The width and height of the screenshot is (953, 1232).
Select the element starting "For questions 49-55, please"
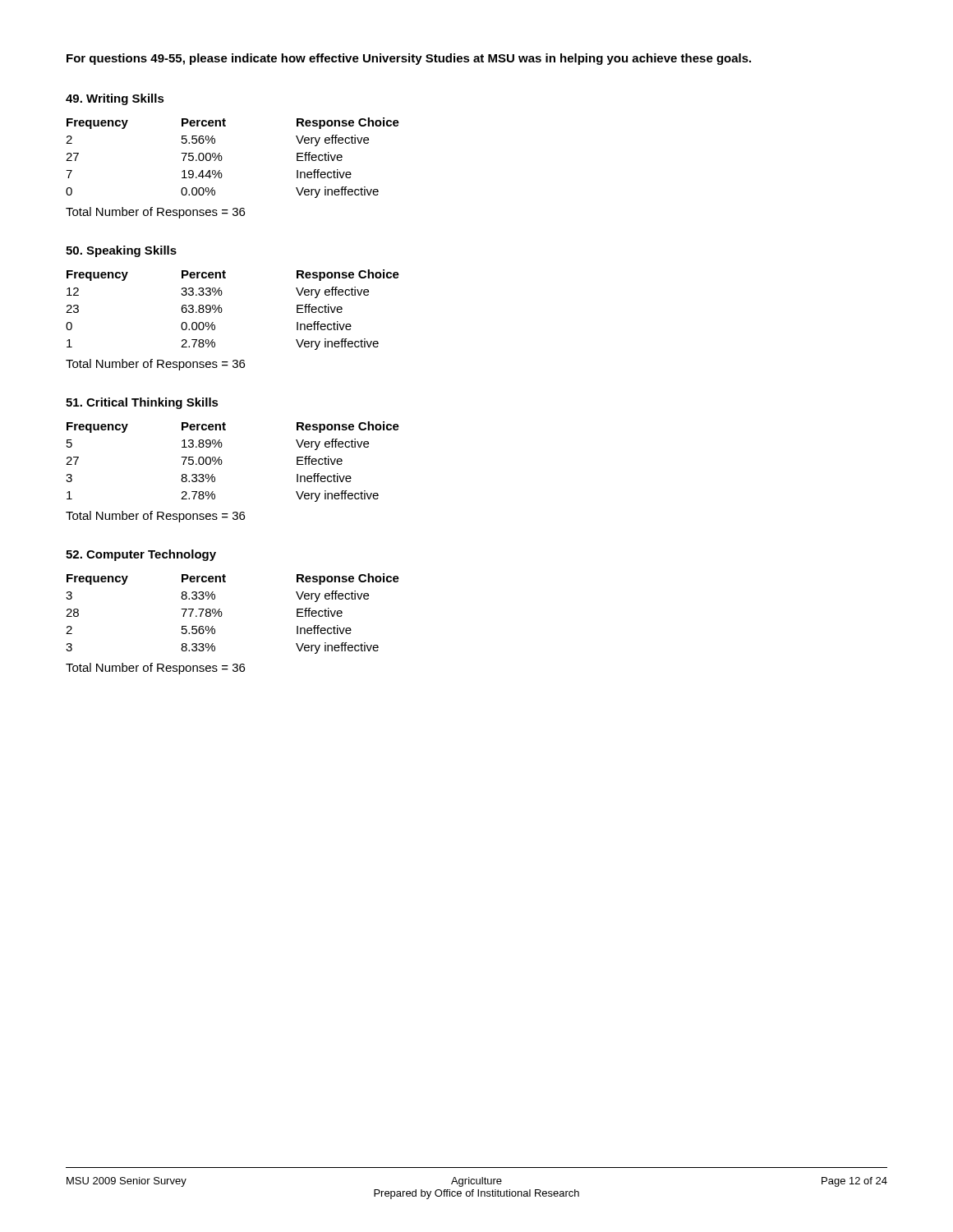(409, 58)
